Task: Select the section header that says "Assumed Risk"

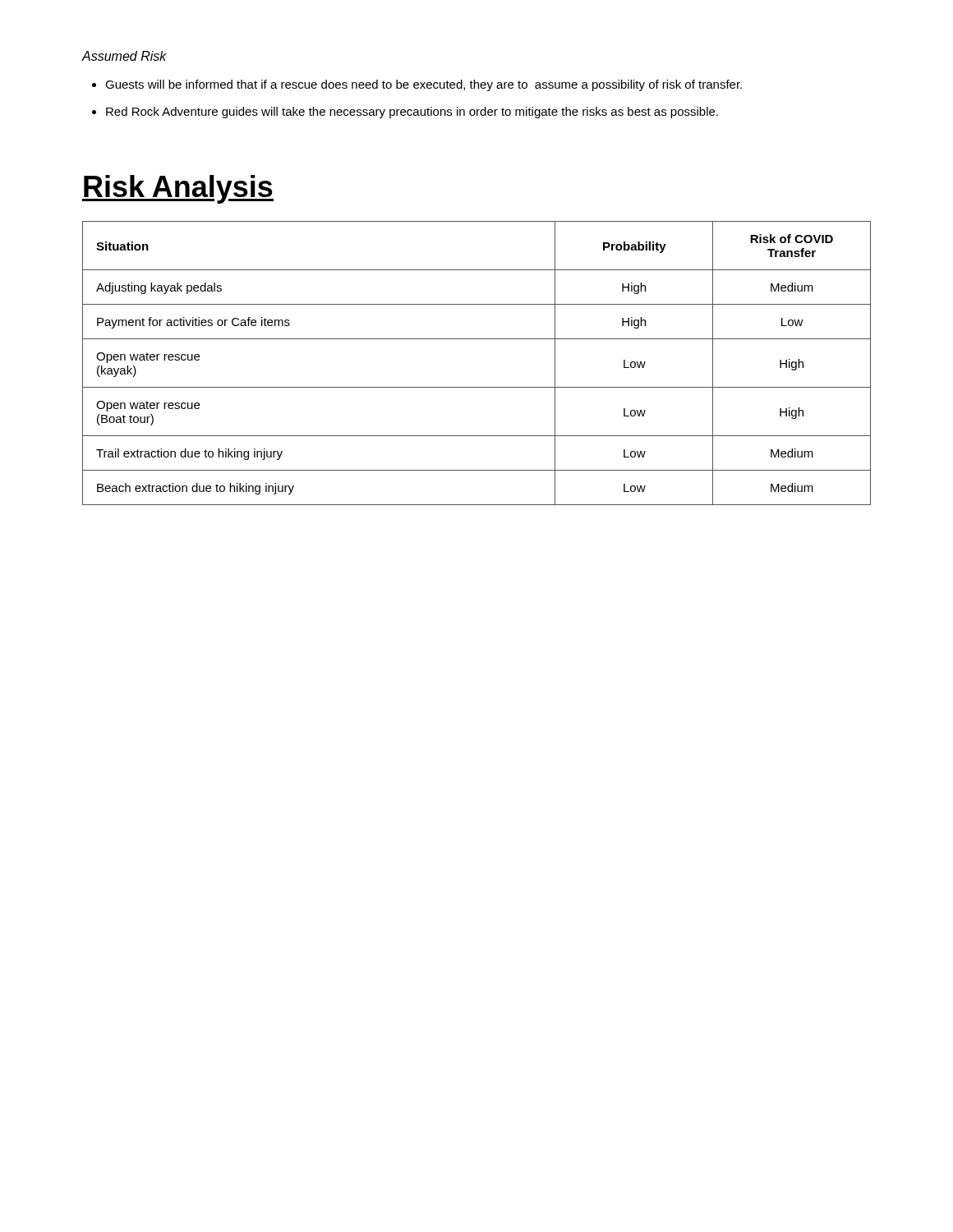Action: [124, 56]
